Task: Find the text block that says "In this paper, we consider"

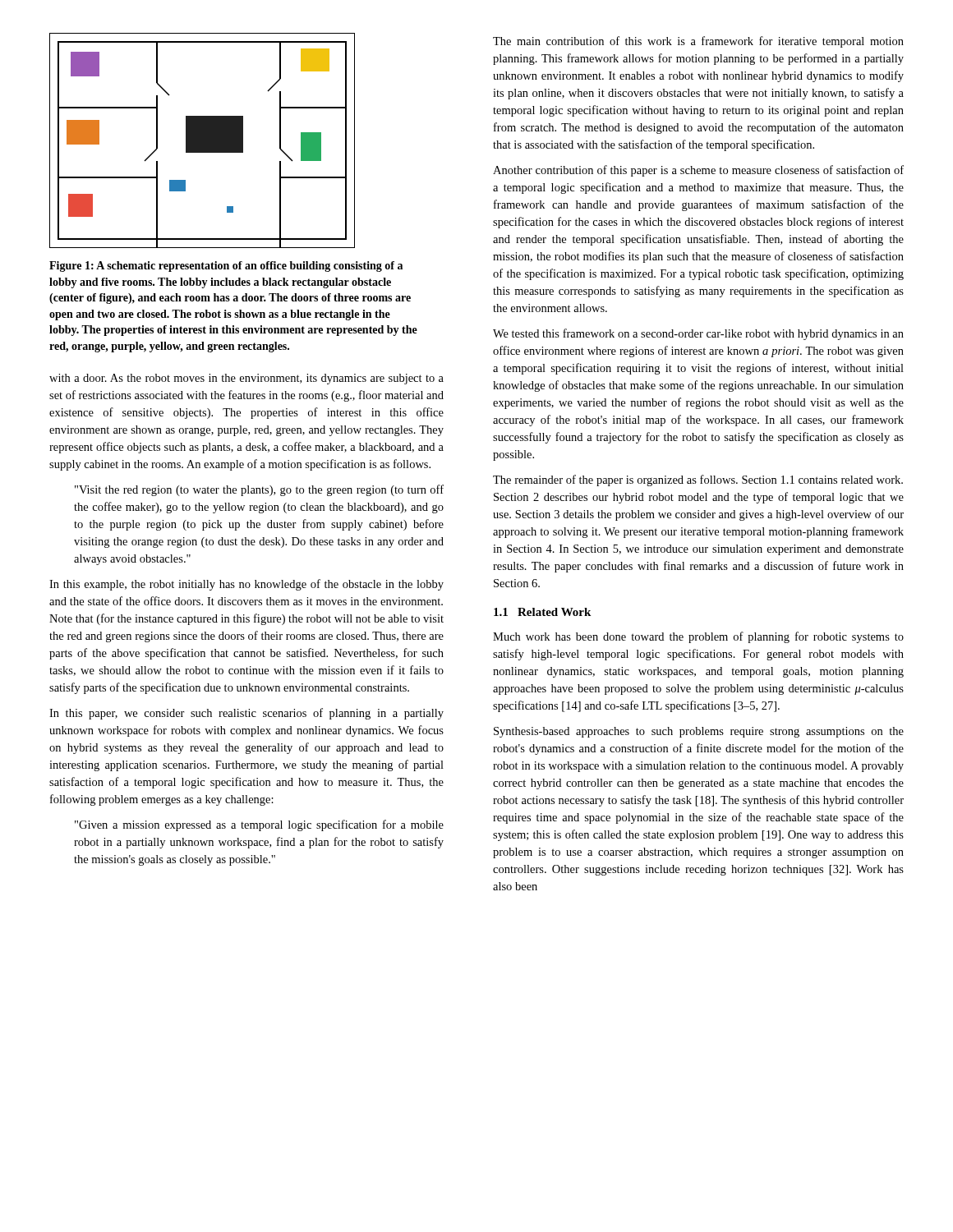Action: click(246, 756)
